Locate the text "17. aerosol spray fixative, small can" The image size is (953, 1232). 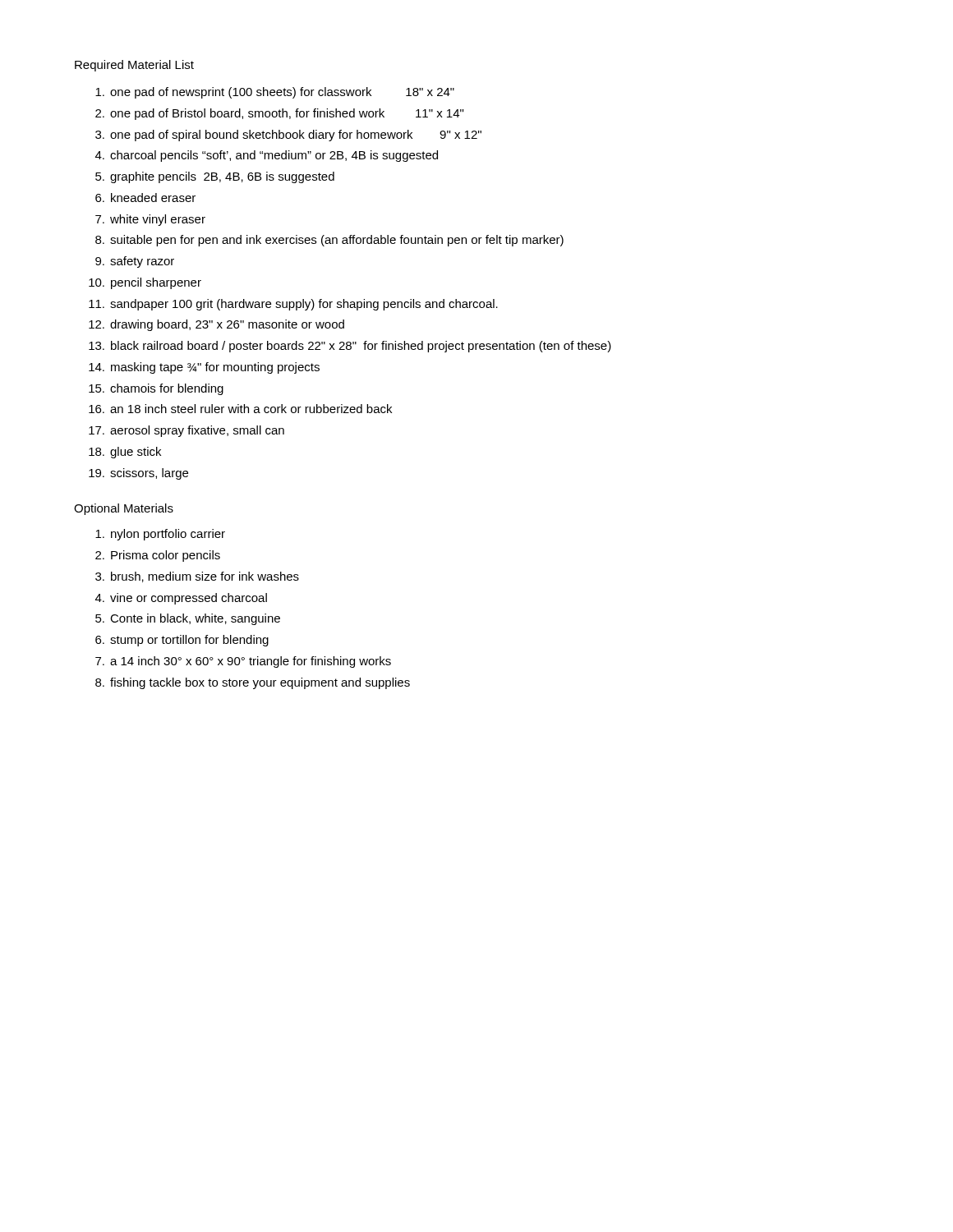(x=186, y=431)
